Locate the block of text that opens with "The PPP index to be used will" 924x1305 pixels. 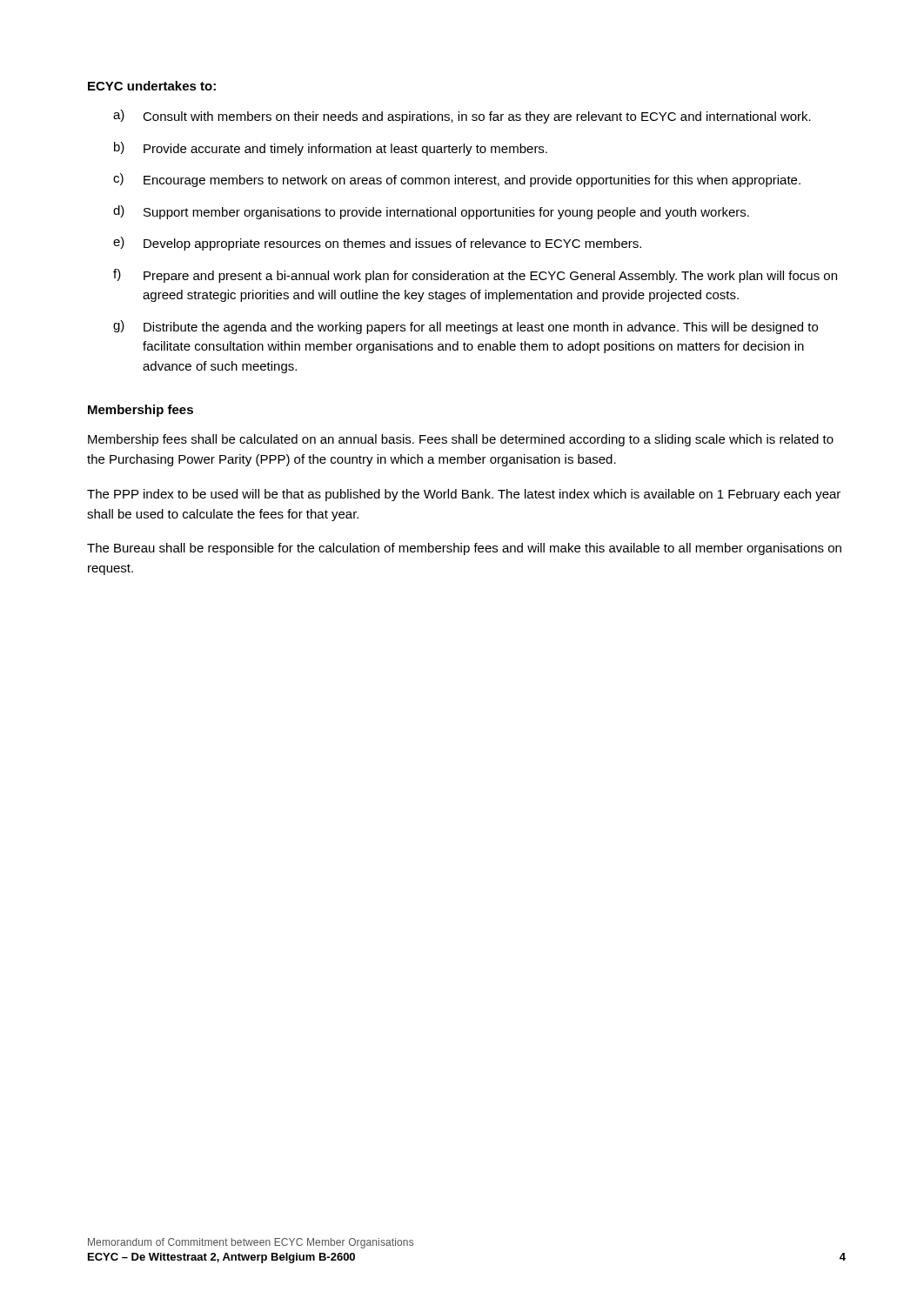[x=464, y=503]
